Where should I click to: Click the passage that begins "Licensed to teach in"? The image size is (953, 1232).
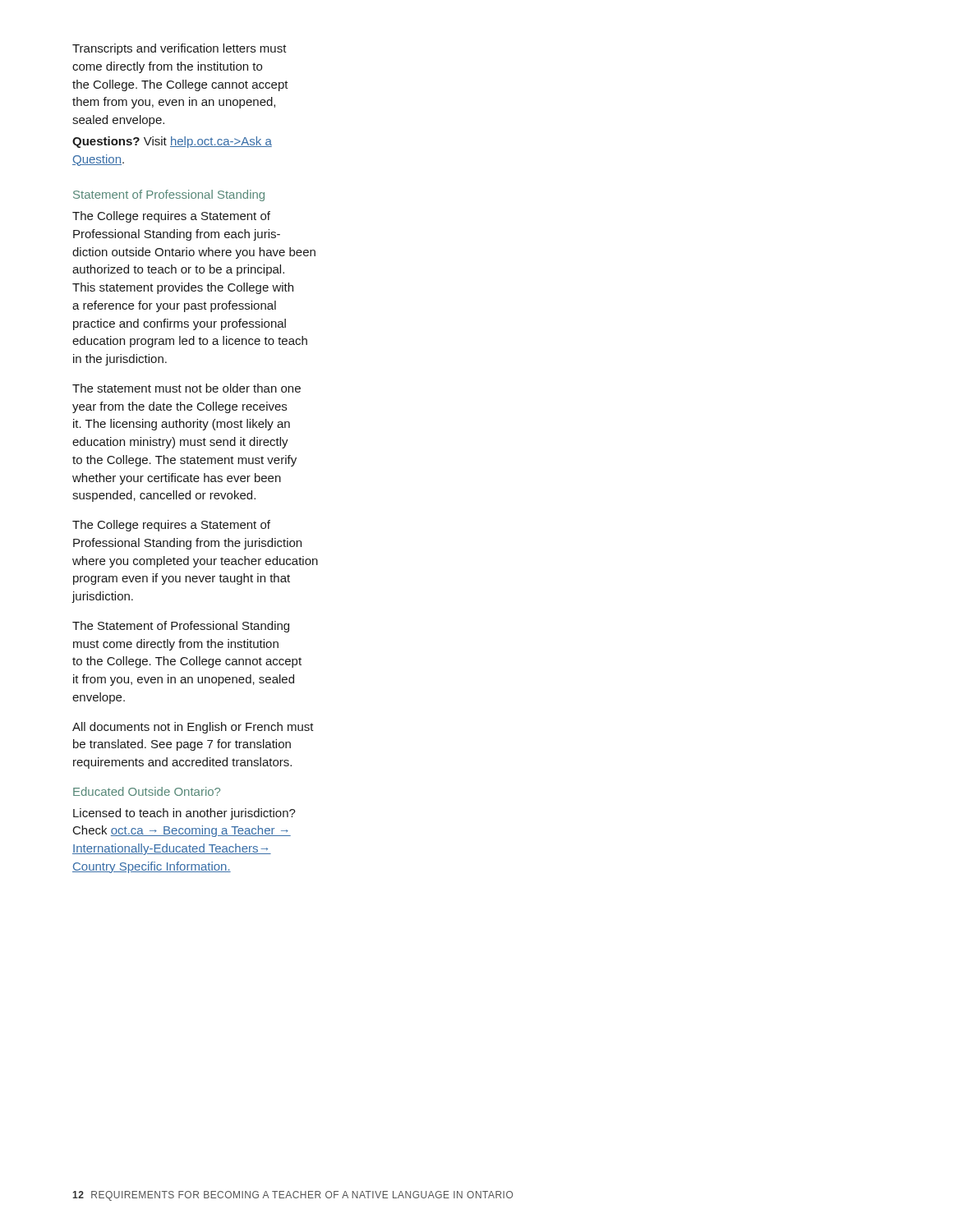click(x=184, y=839)
